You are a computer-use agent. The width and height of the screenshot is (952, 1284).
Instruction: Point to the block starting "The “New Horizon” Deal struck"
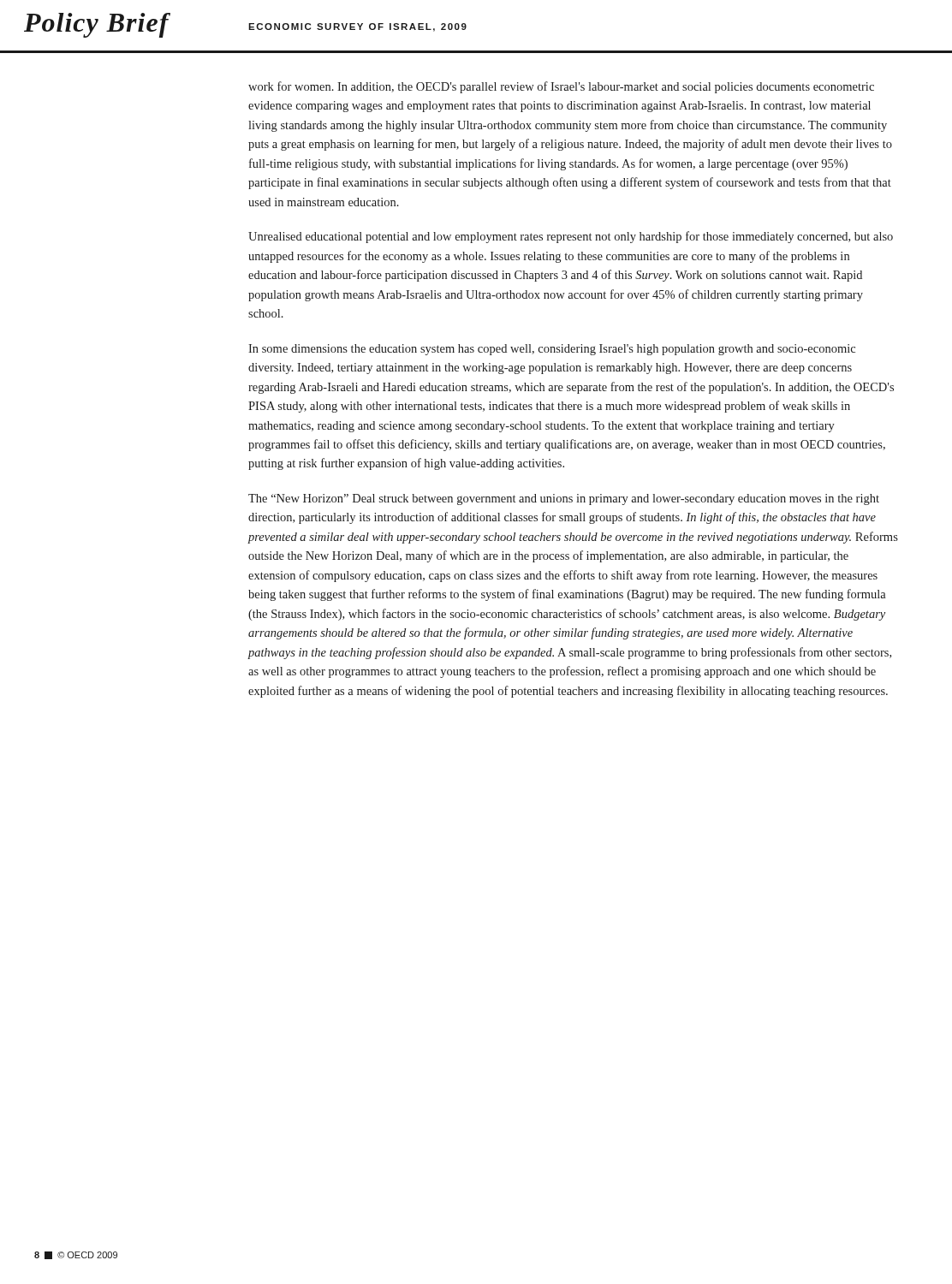[x=574, y=594]
